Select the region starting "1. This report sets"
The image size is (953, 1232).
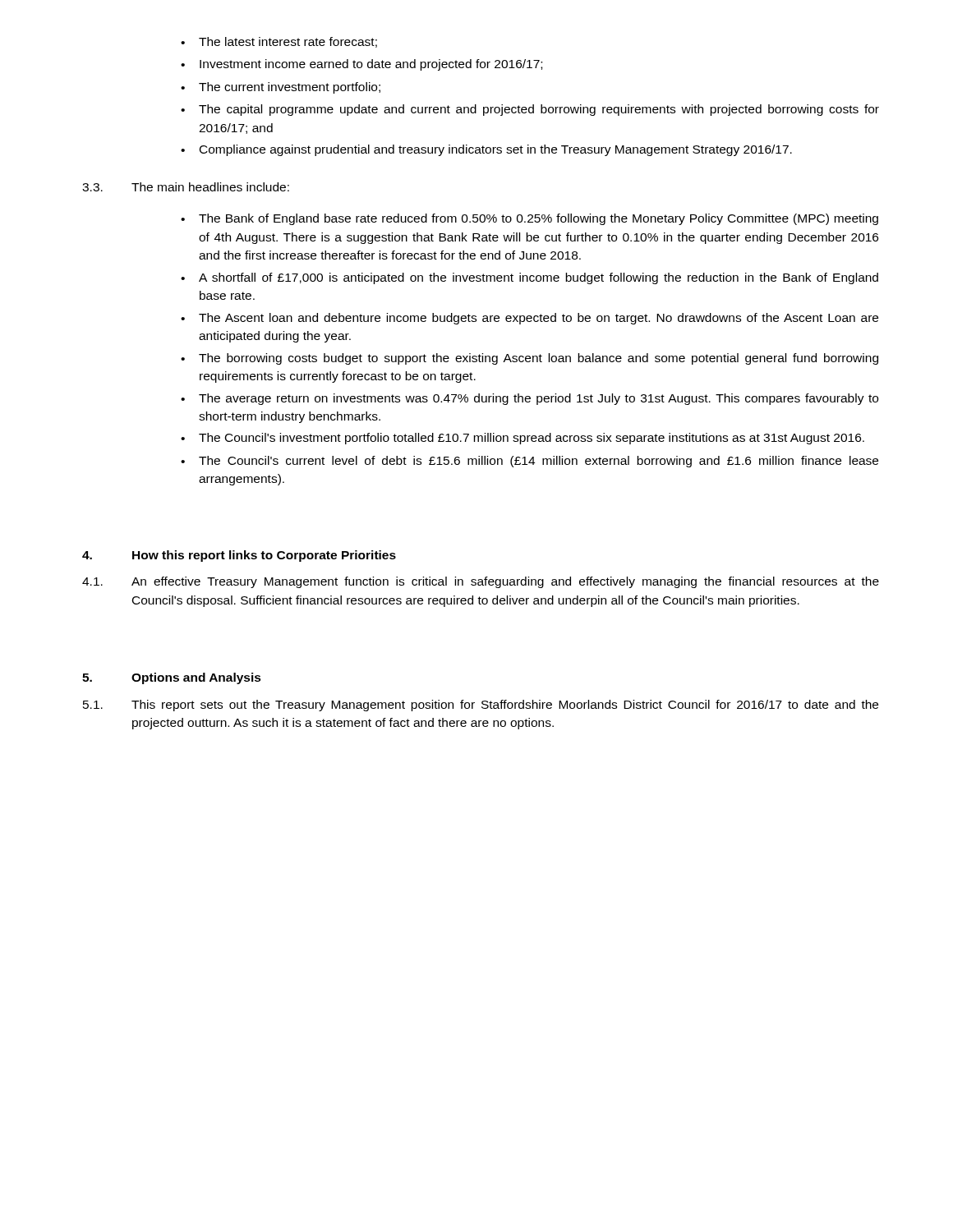[x=481, y=714]
